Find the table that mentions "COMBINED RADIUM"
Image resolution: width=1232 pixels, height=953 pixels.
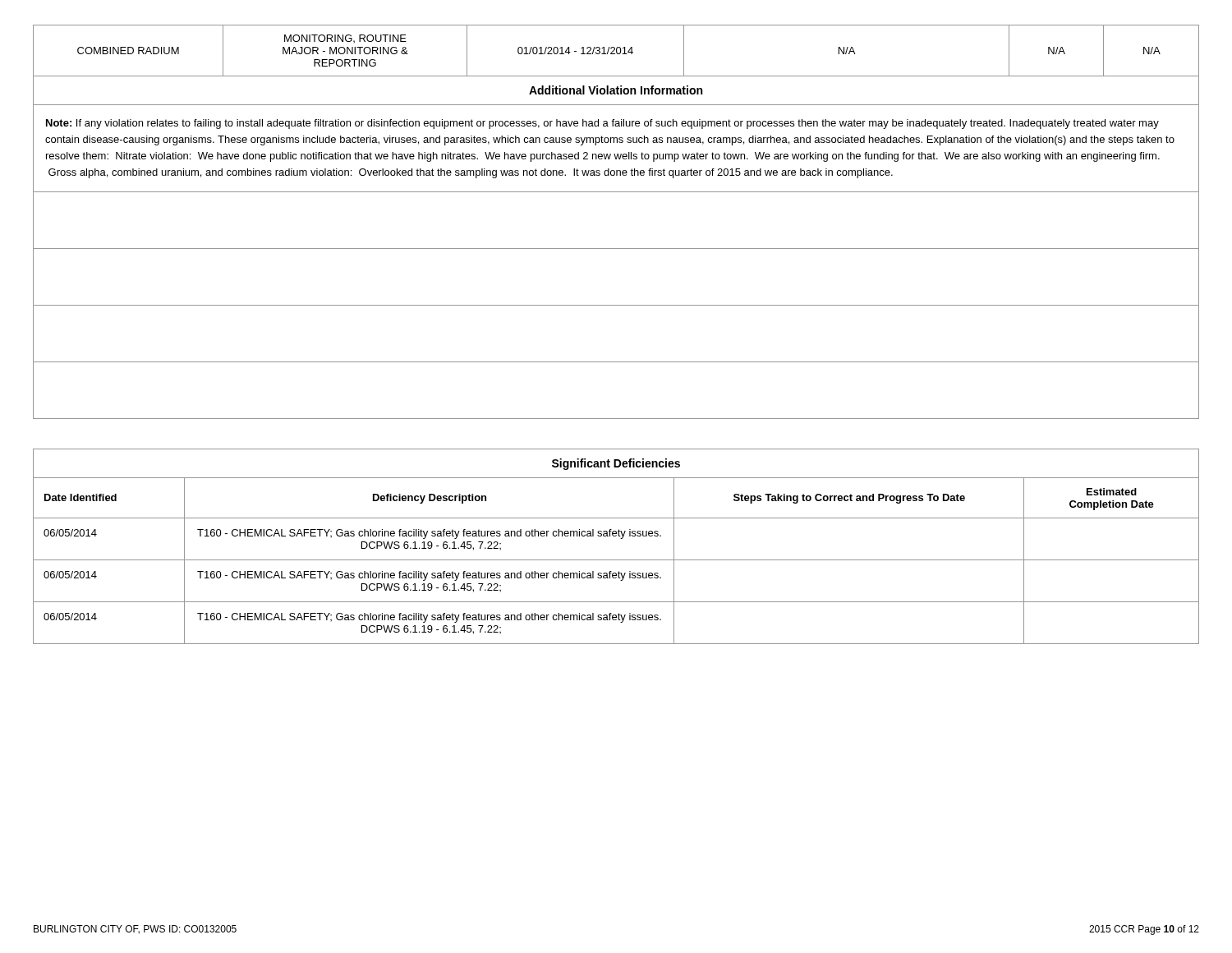point(616,51)
